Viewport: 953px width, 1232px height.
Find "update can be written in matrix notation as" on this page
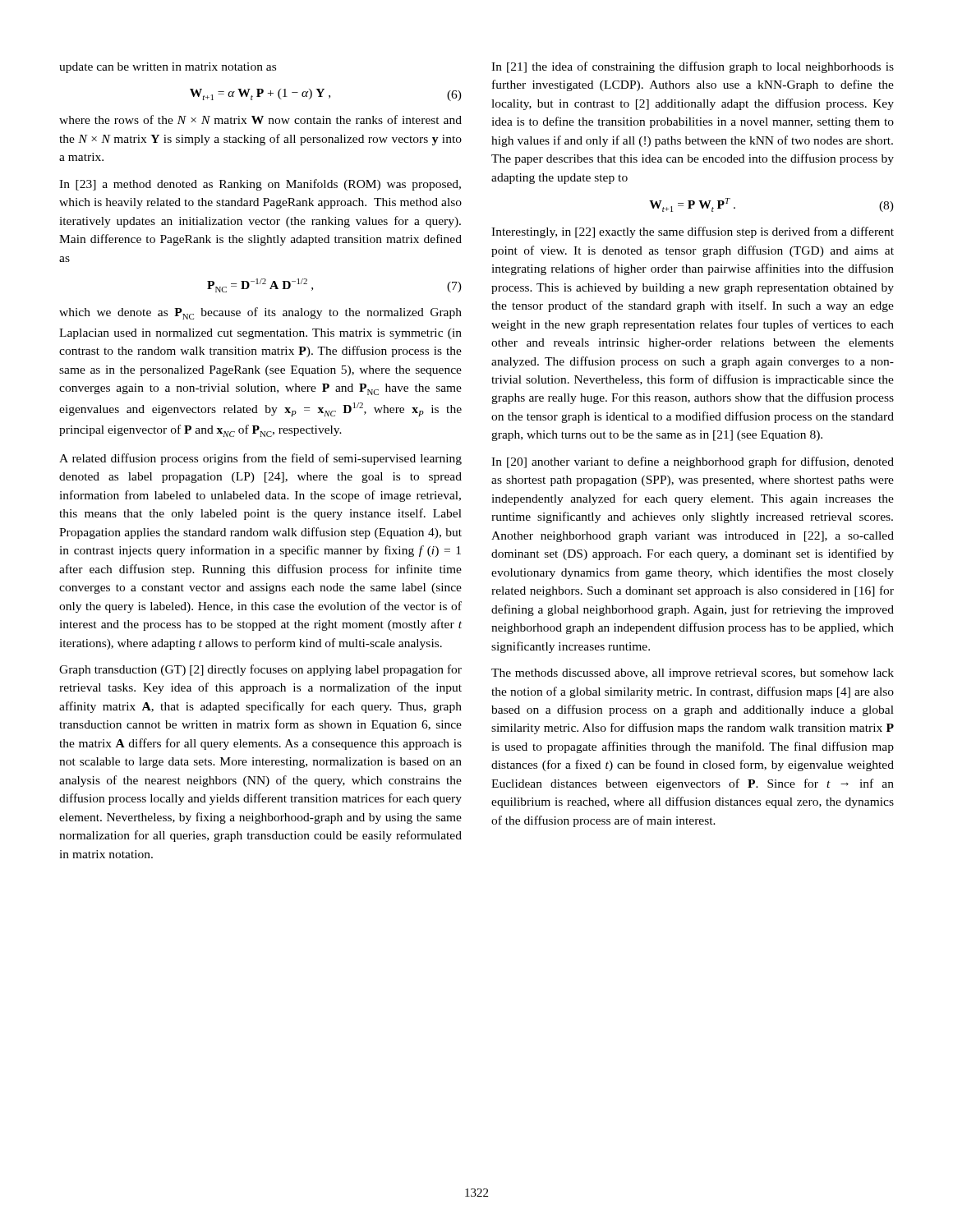pyautogui.click(x=260, y=67)
